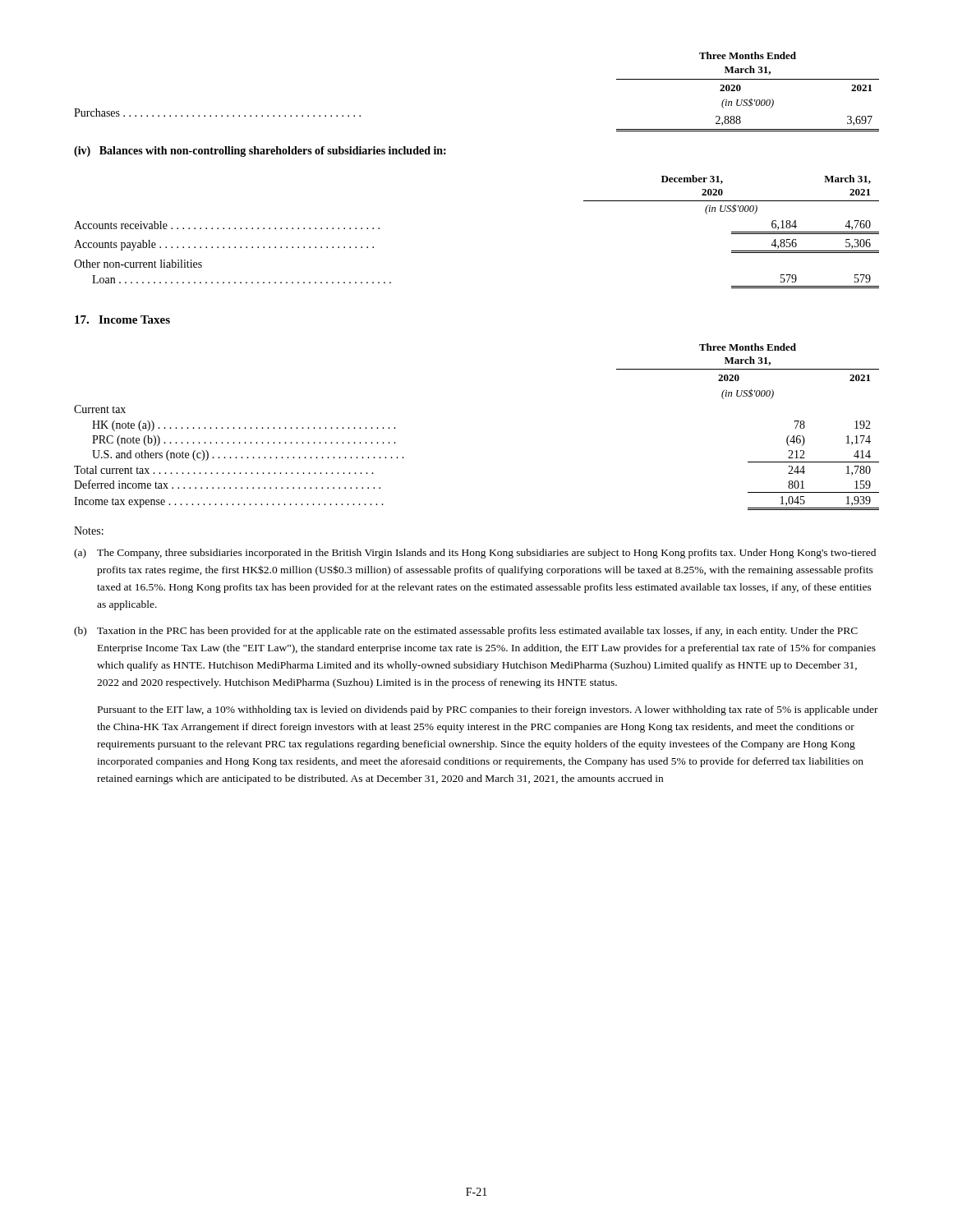Screen dimensions: 1232x953
Task: Locate the table with the text "Three Months Ended March 31,"
Action: [x=476, y=425]
